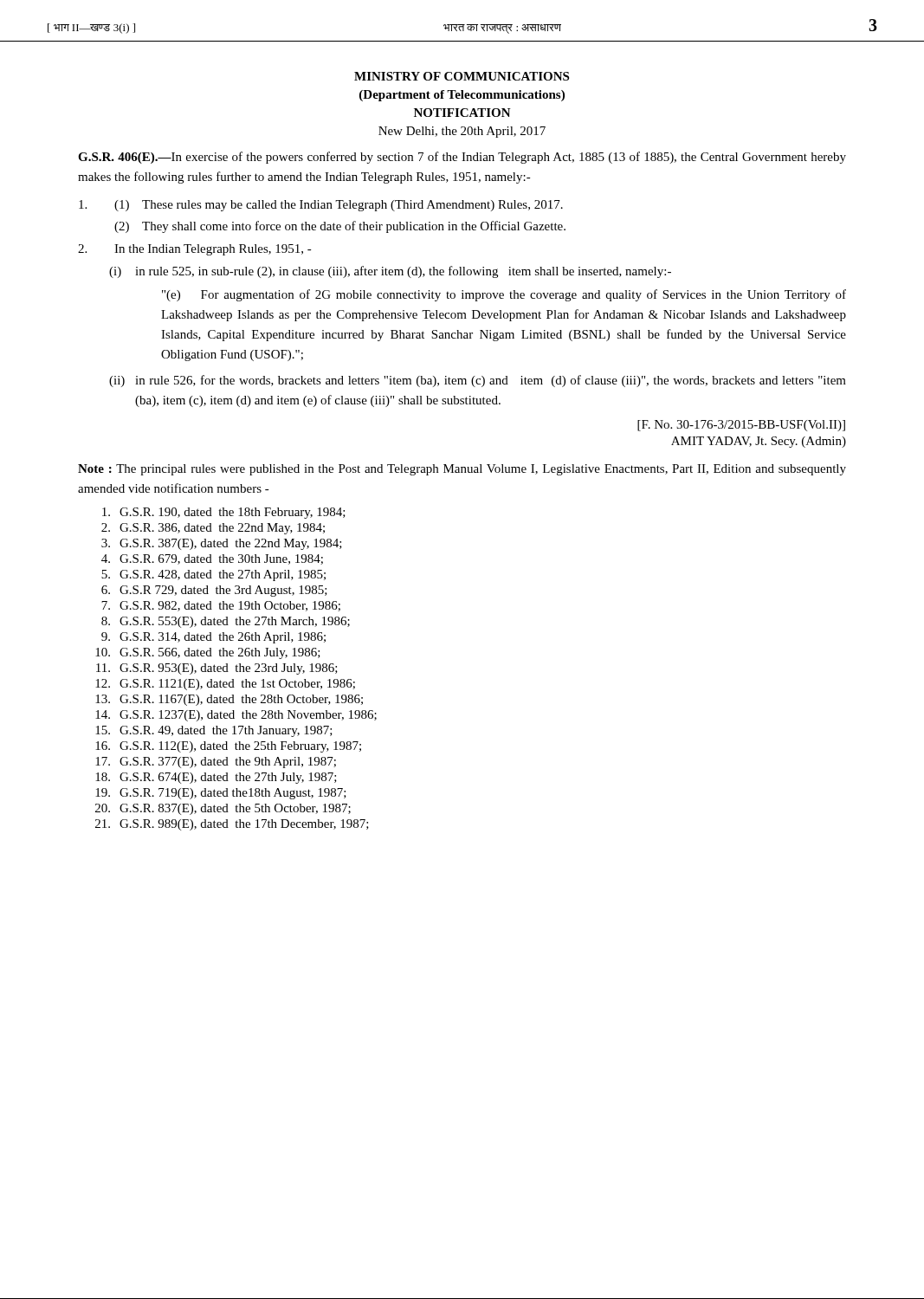
Task: Find the list item that says "6. G.S.R 729,"
Action: 214,591
